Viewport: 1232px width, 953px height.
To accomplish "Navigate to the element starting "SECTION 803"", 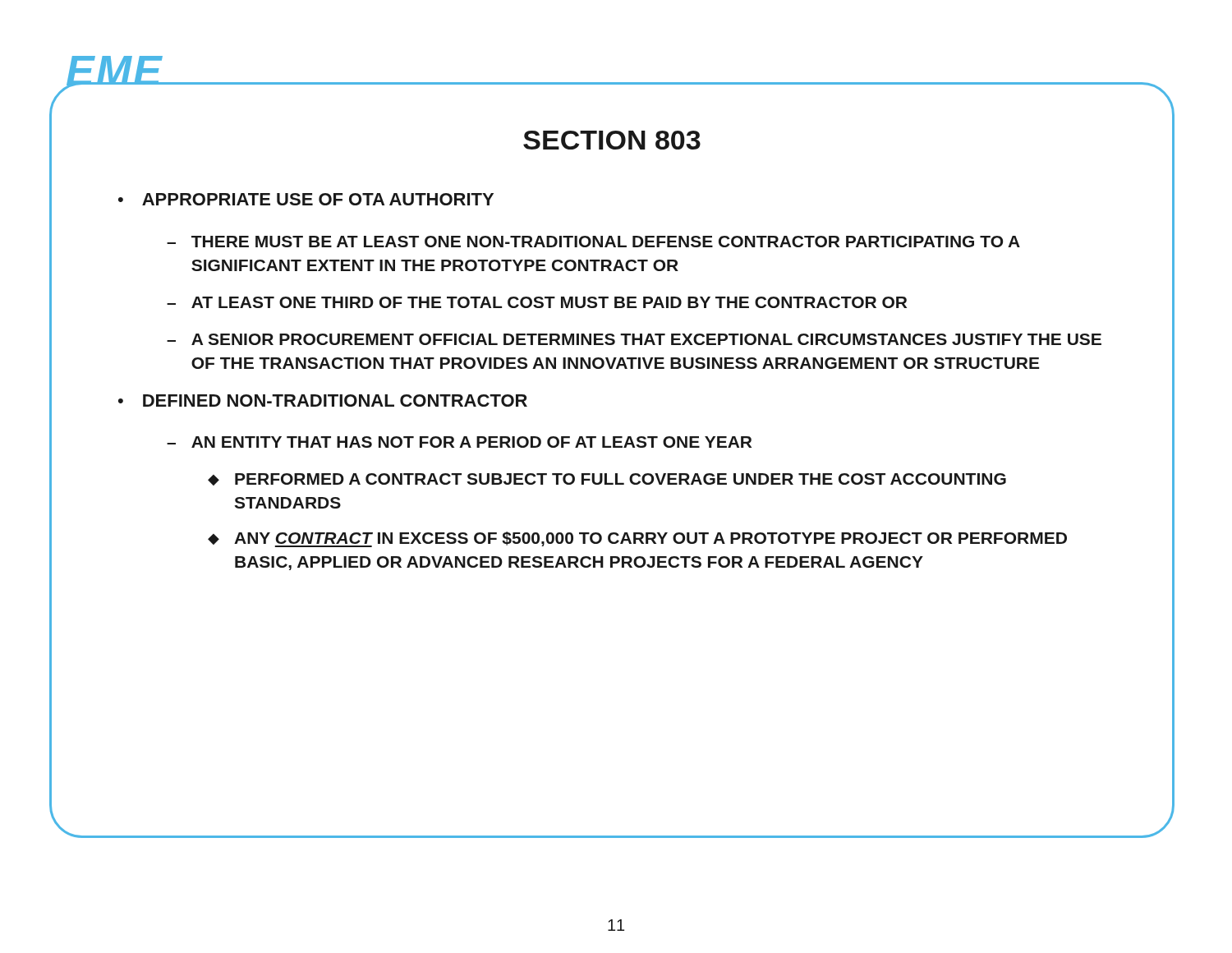I will (x=612, y=140).
